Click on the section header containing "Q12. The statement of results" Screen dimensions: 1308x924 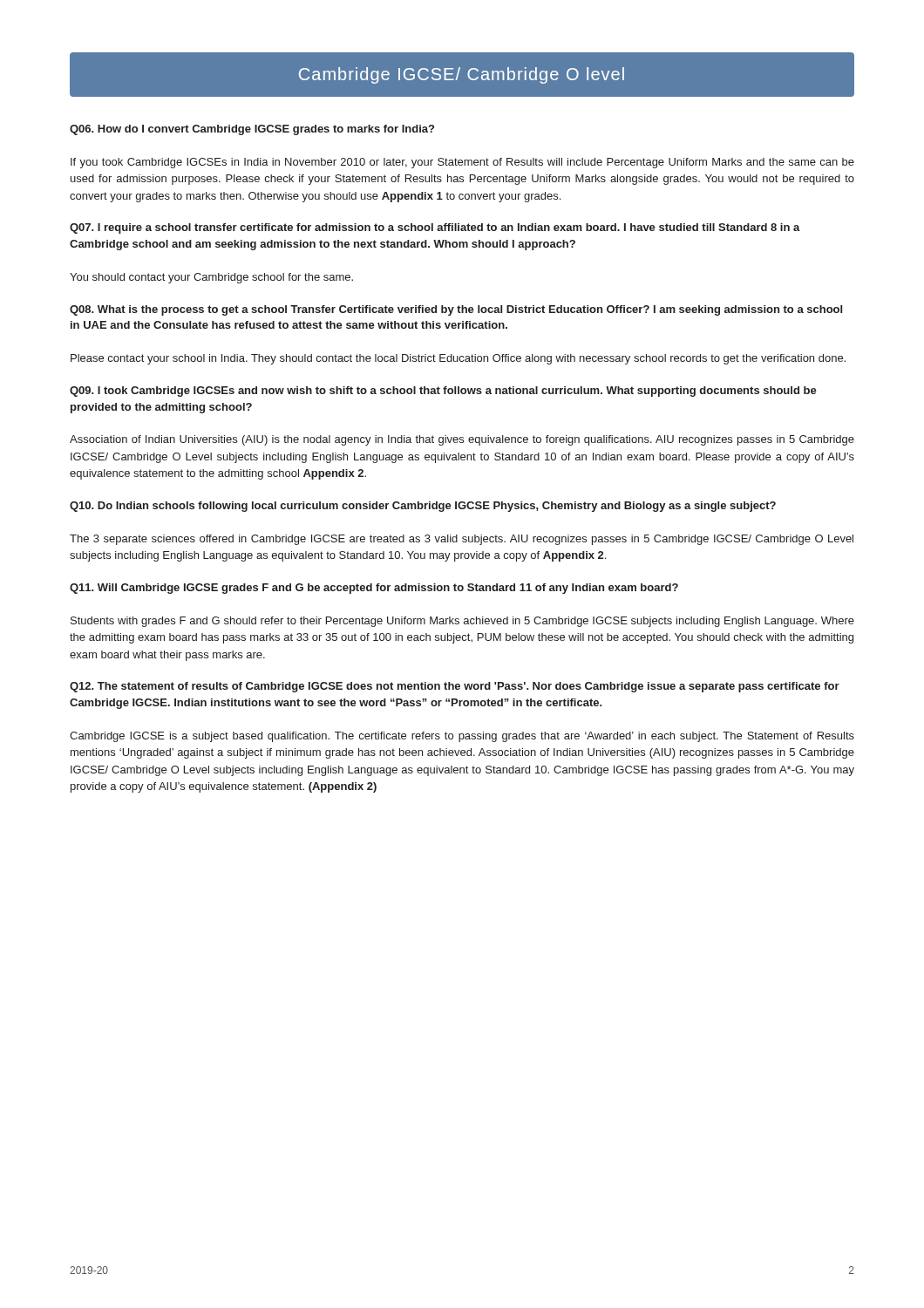coord(462,695)
